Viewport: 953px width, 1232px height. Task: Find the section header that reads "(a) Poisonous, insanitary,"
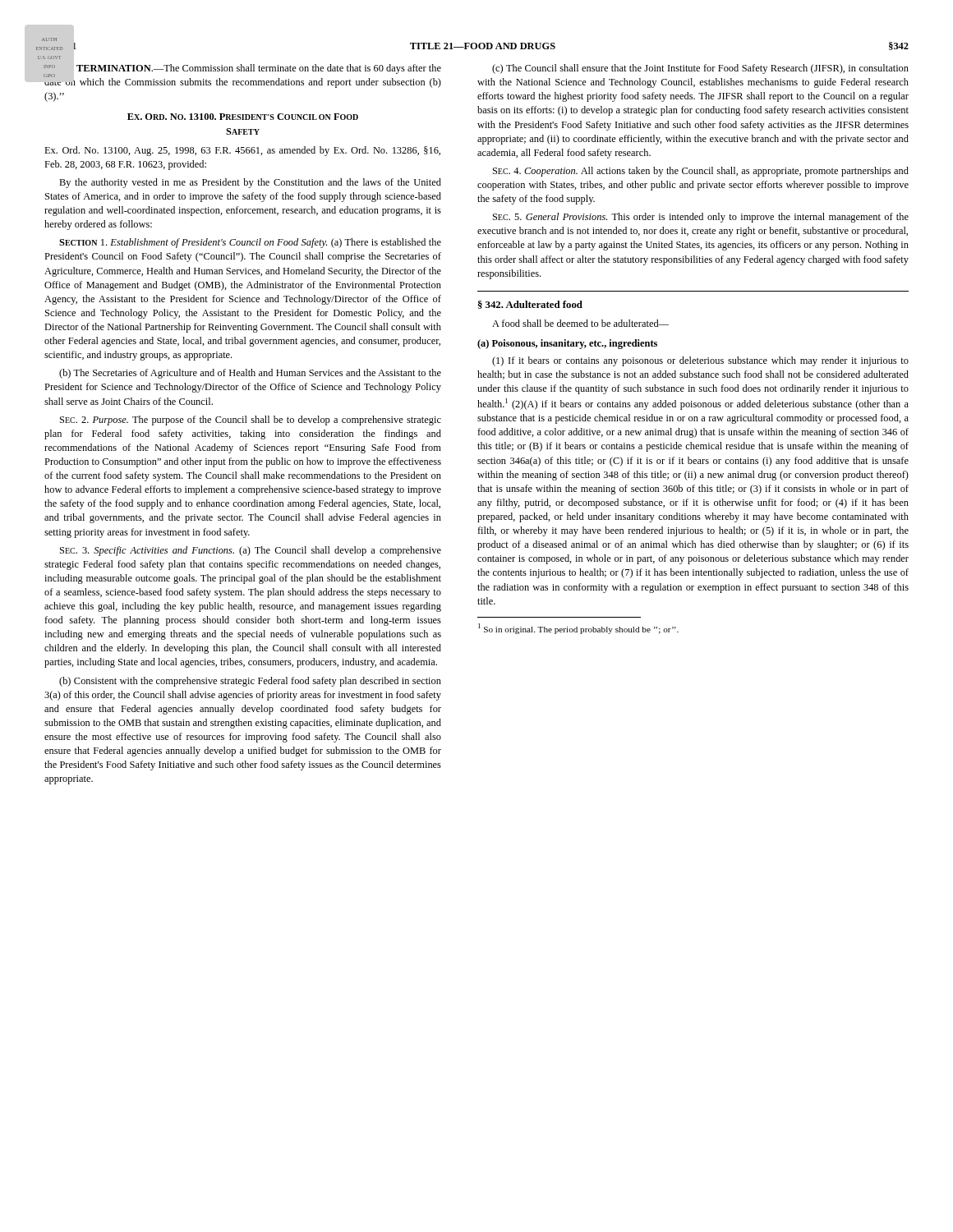(x=567, y=344)
